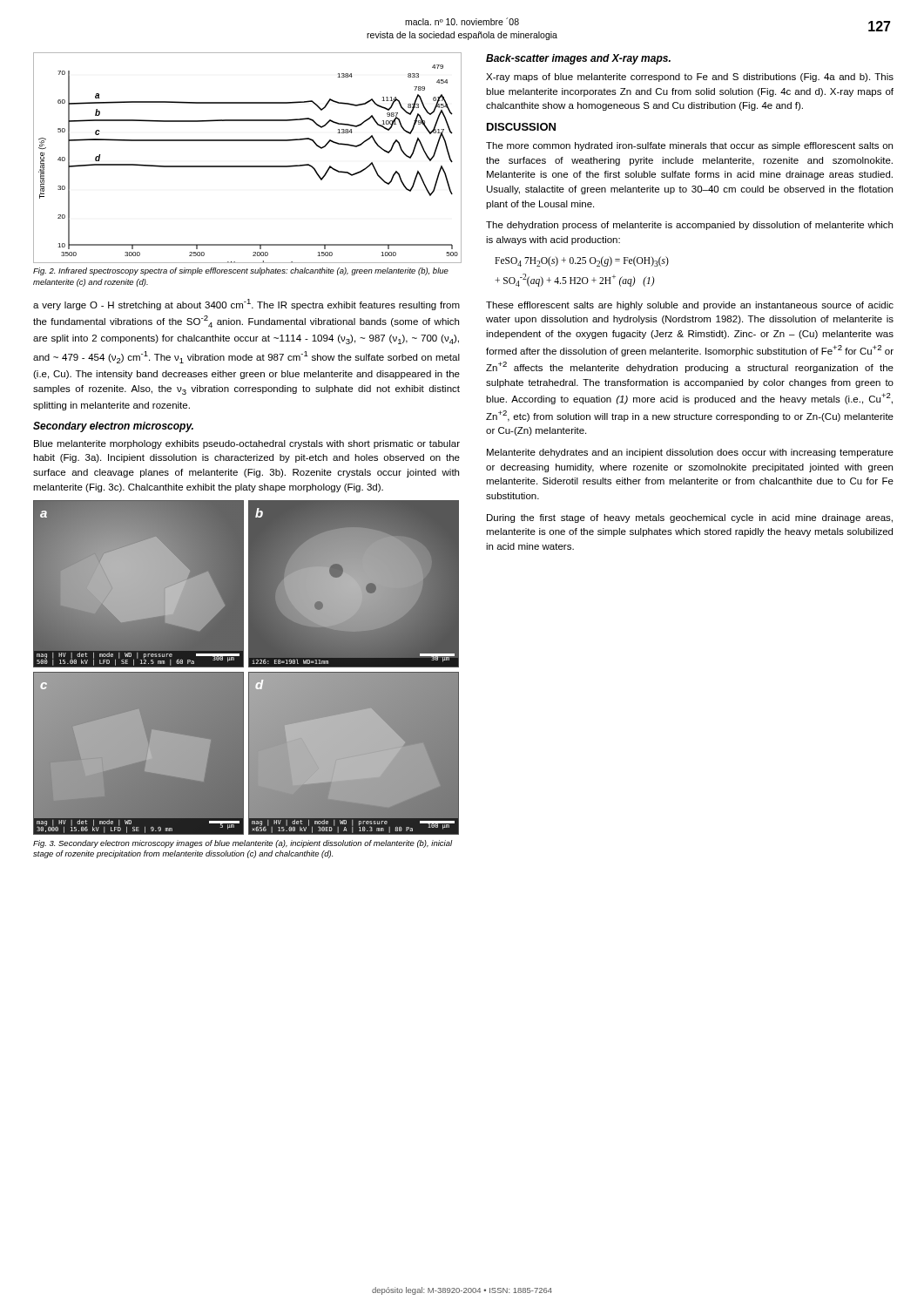
Task: Find the text block that says "During the first stage of heavy metals"
Action: click(690, 532)
